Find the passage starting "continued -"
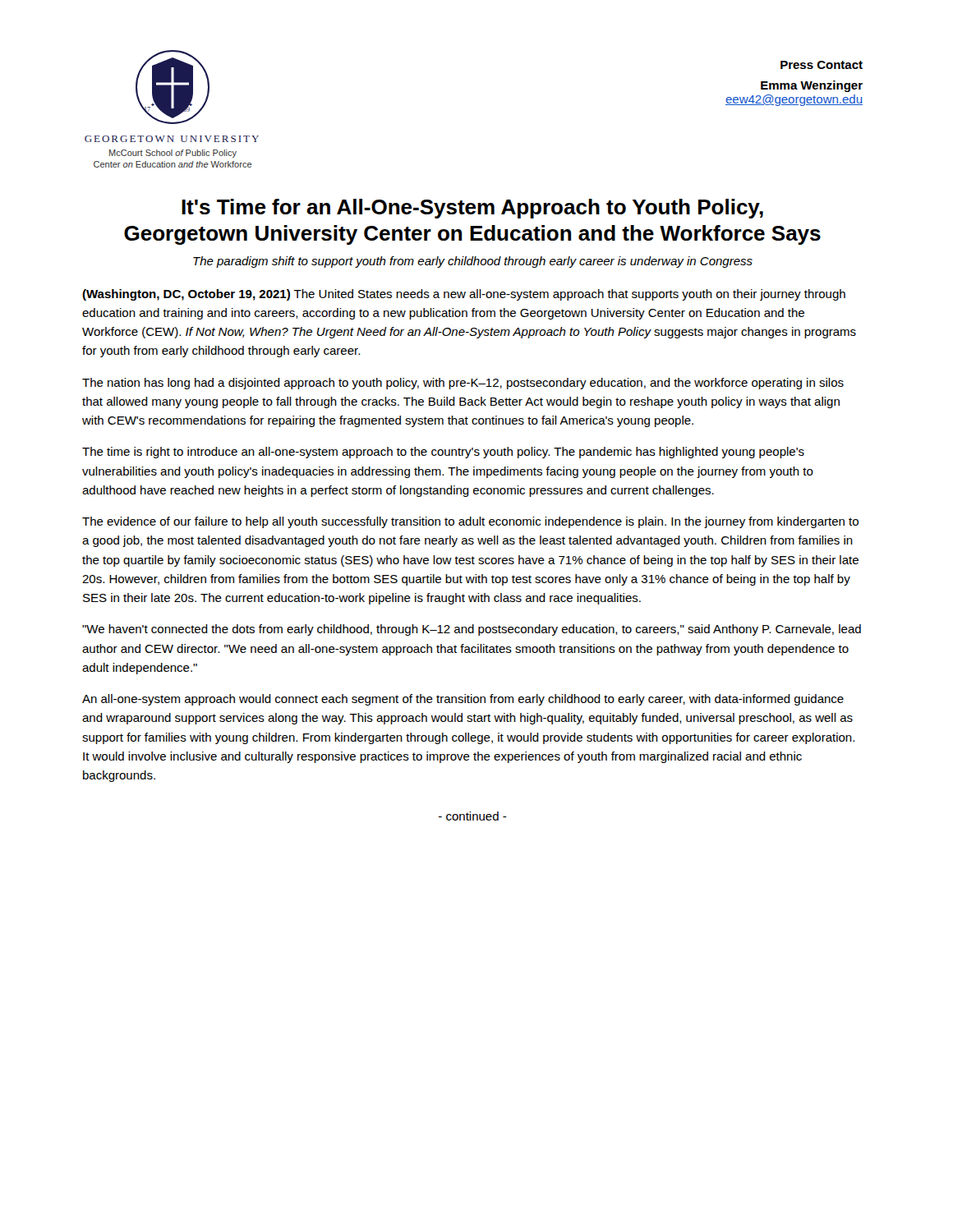 coord(472,816)
